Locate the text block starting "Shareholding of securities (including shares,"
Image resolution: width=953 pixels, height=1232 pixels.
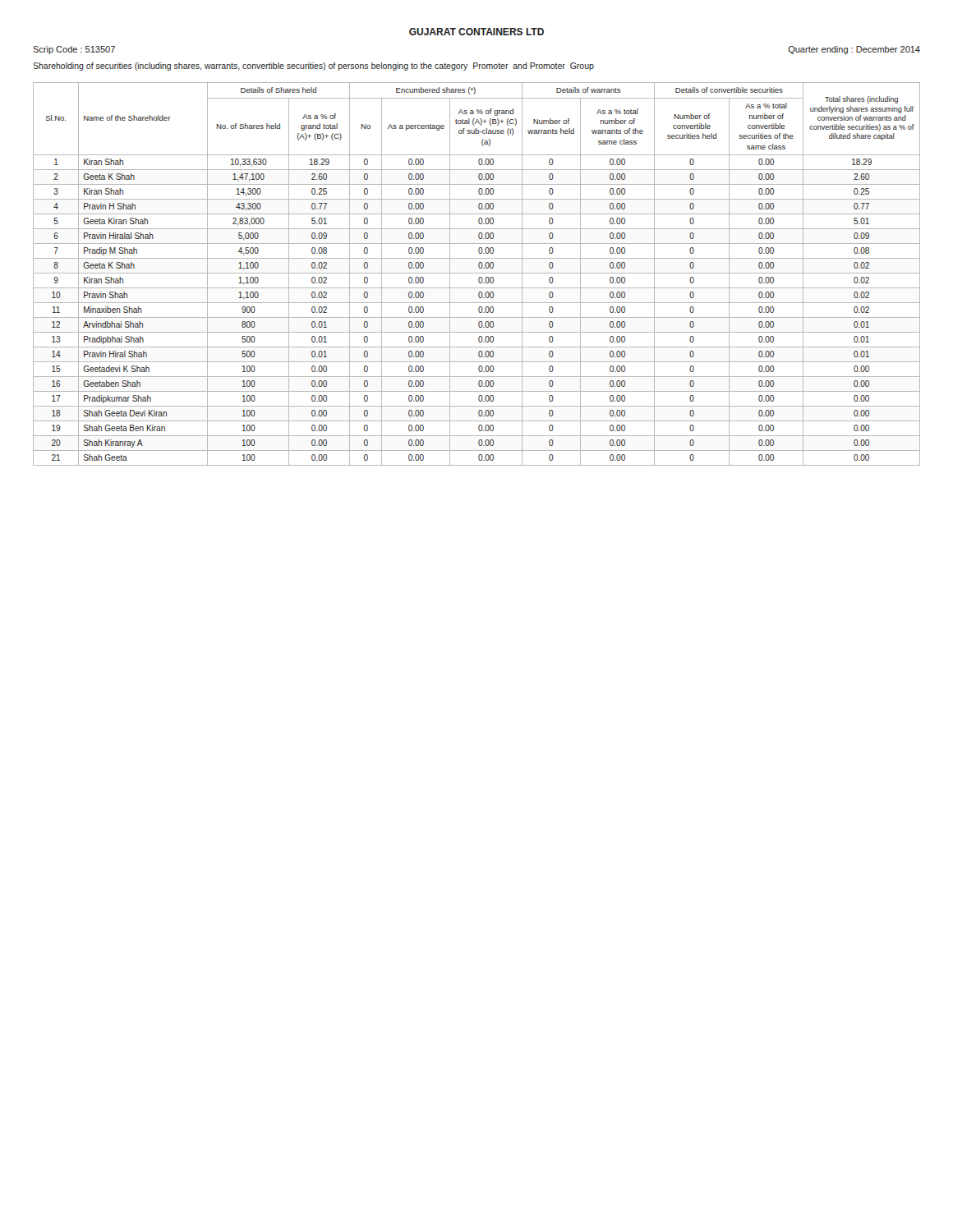point(313,66)
